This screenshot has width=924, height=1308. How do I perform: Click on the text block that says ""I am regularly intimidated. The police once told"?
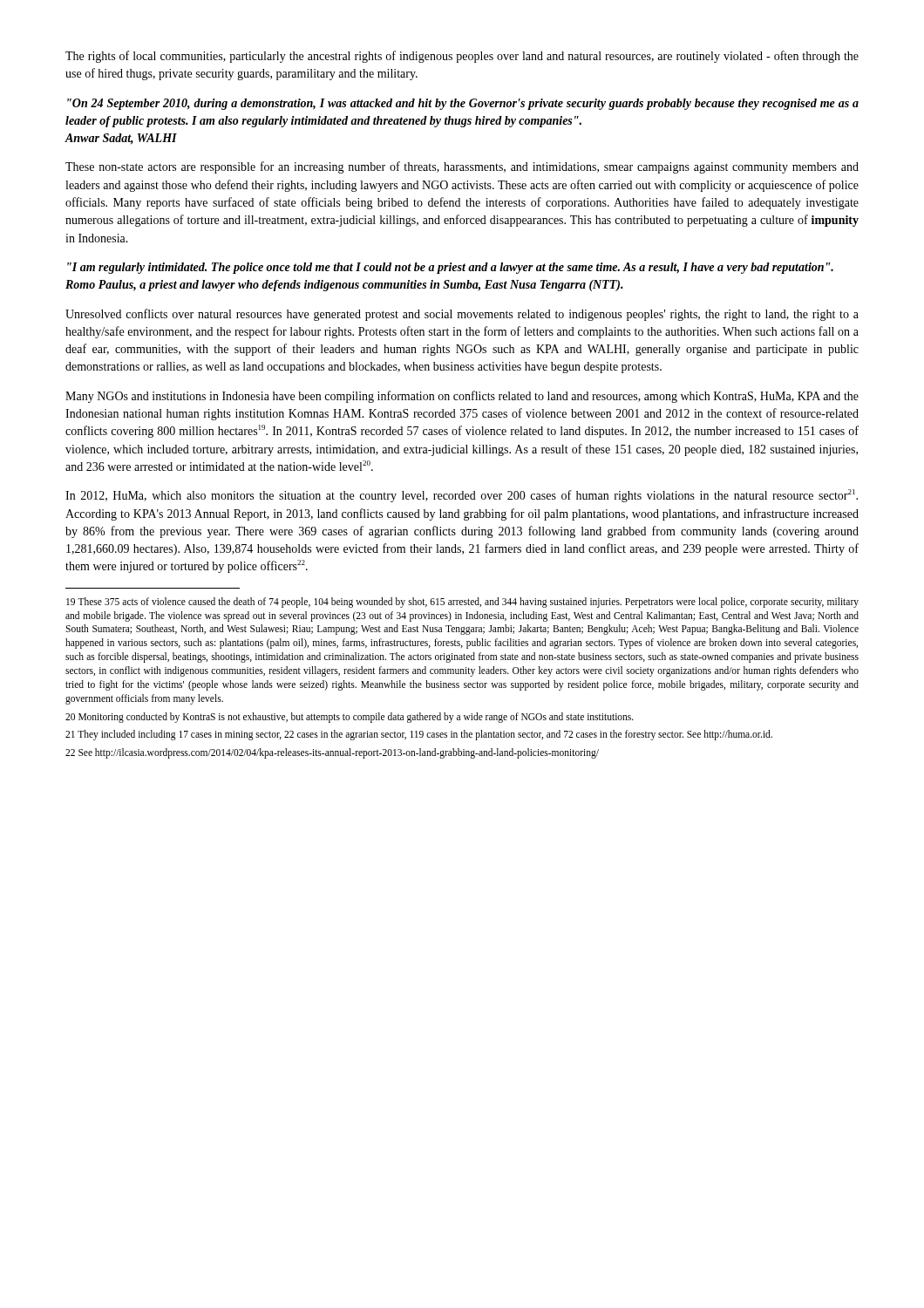[450, 276]
